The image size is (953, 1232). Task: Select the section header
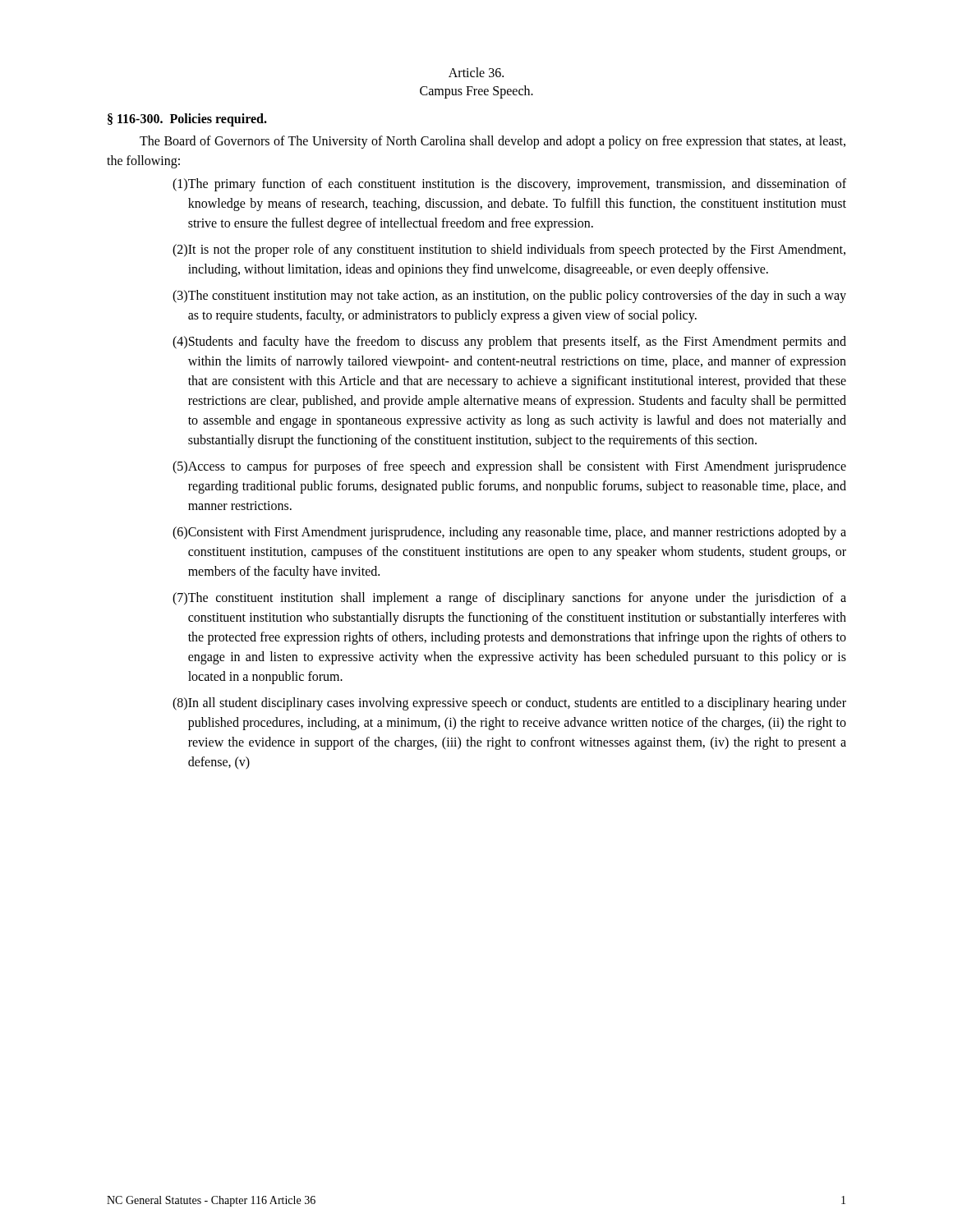coord(187,119)
